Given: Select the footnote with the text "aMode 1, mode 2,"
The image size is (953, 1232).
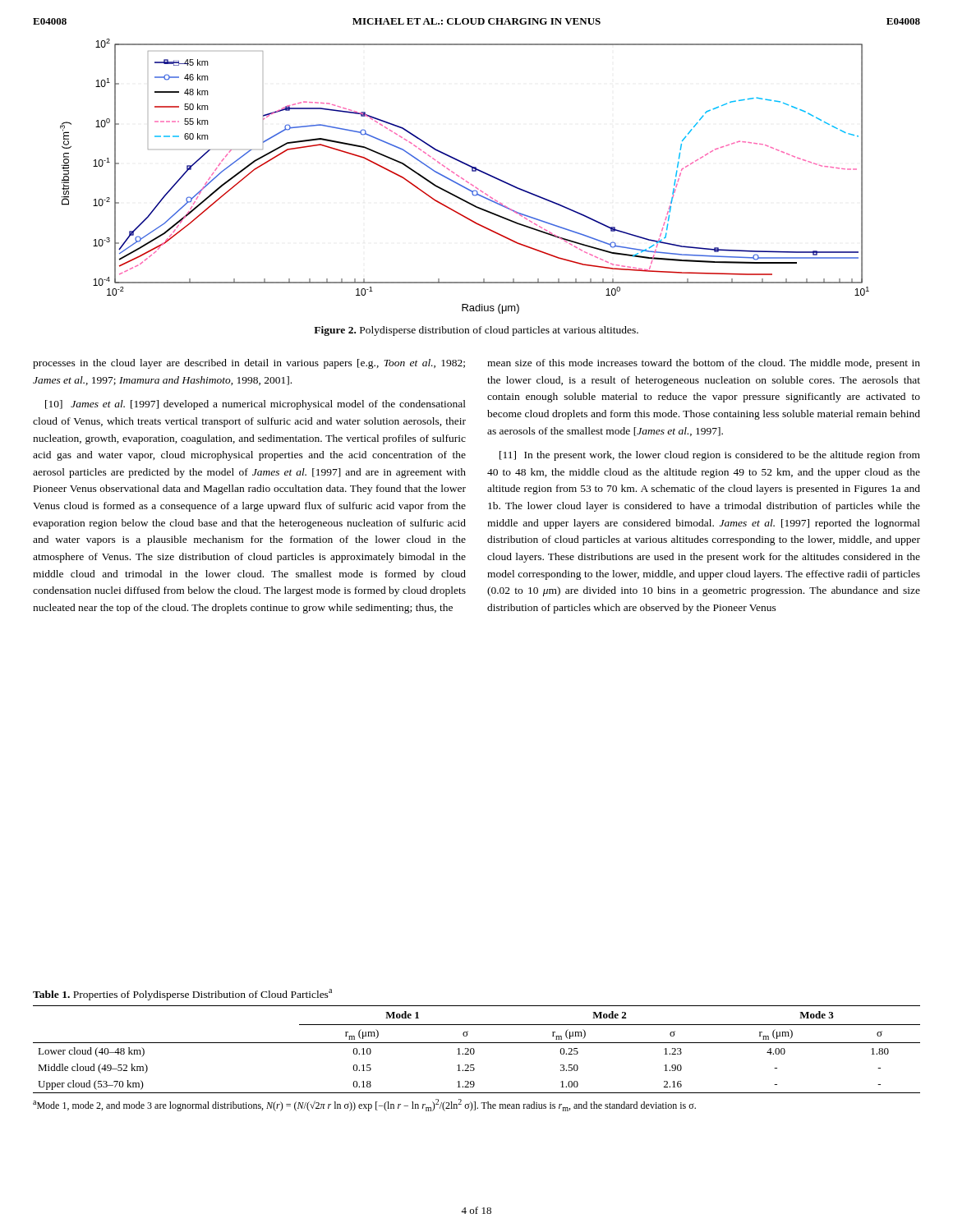Looking at the screenshot, I should tap(365, 1105).
